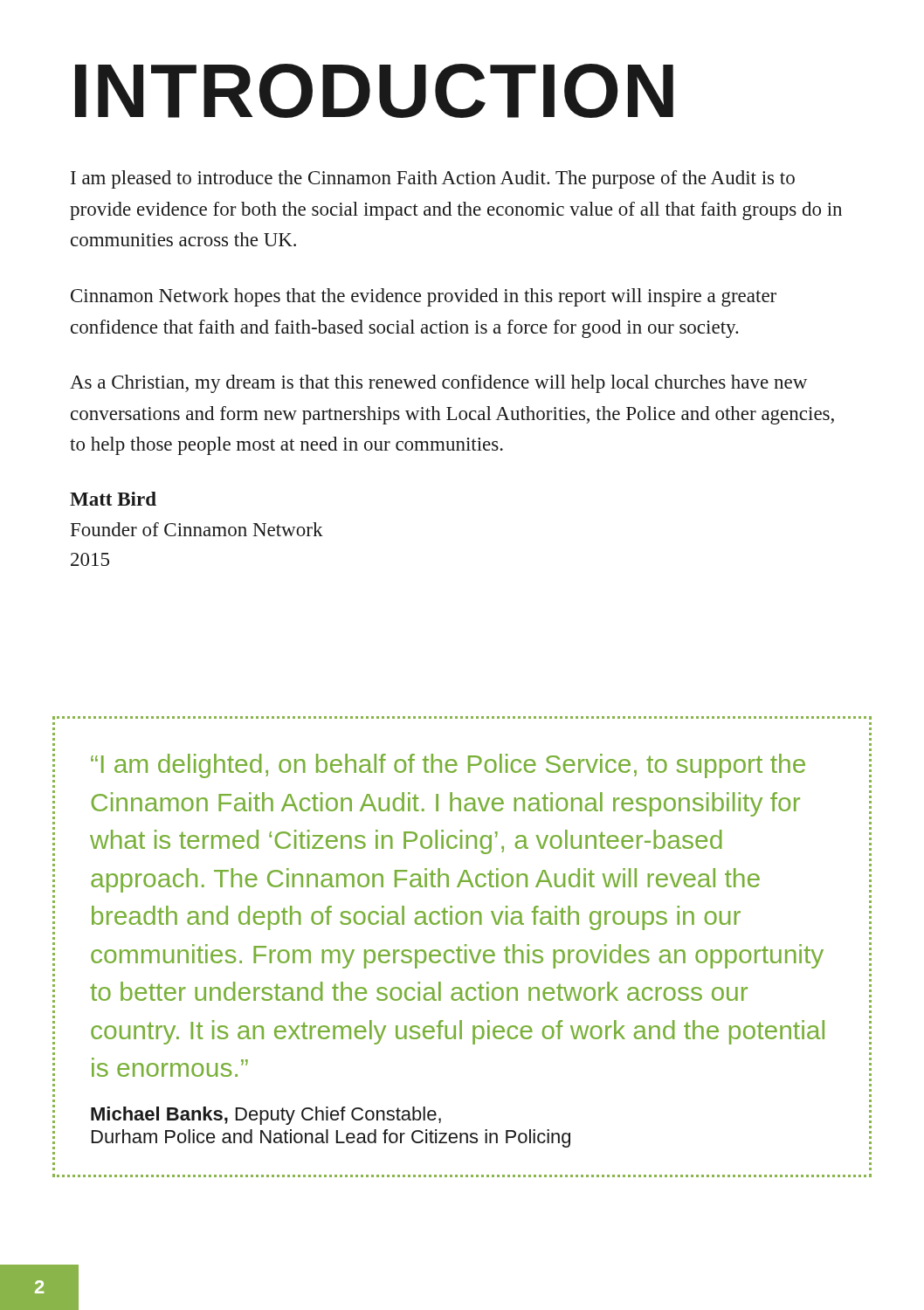Navigate to the region starting "Cinnamon Network hopes that the evidence"
This screenshot has height=1310, width=924.
coord(423,311)
